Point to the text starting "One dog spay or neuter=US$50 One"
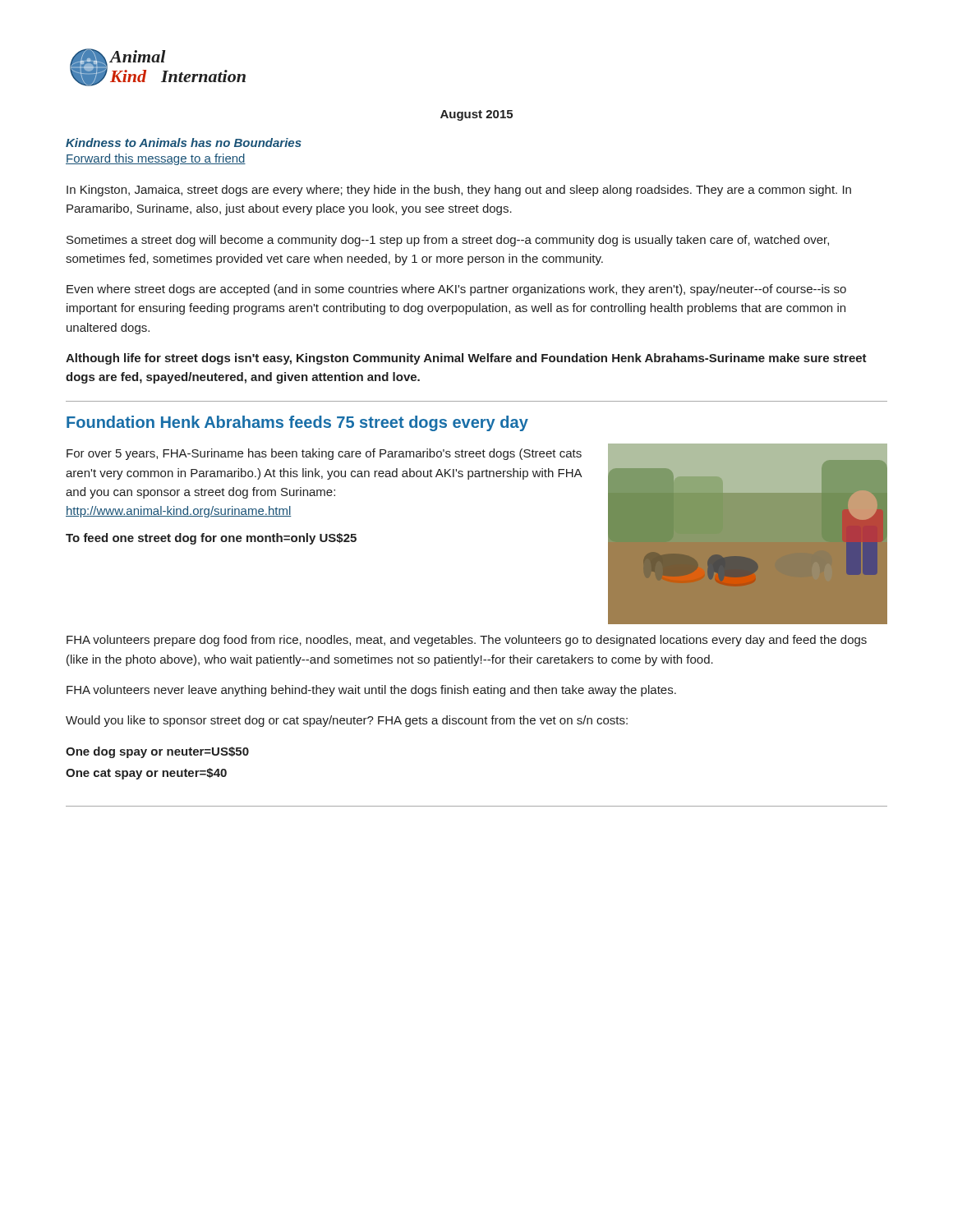 [x=157, y=762]
